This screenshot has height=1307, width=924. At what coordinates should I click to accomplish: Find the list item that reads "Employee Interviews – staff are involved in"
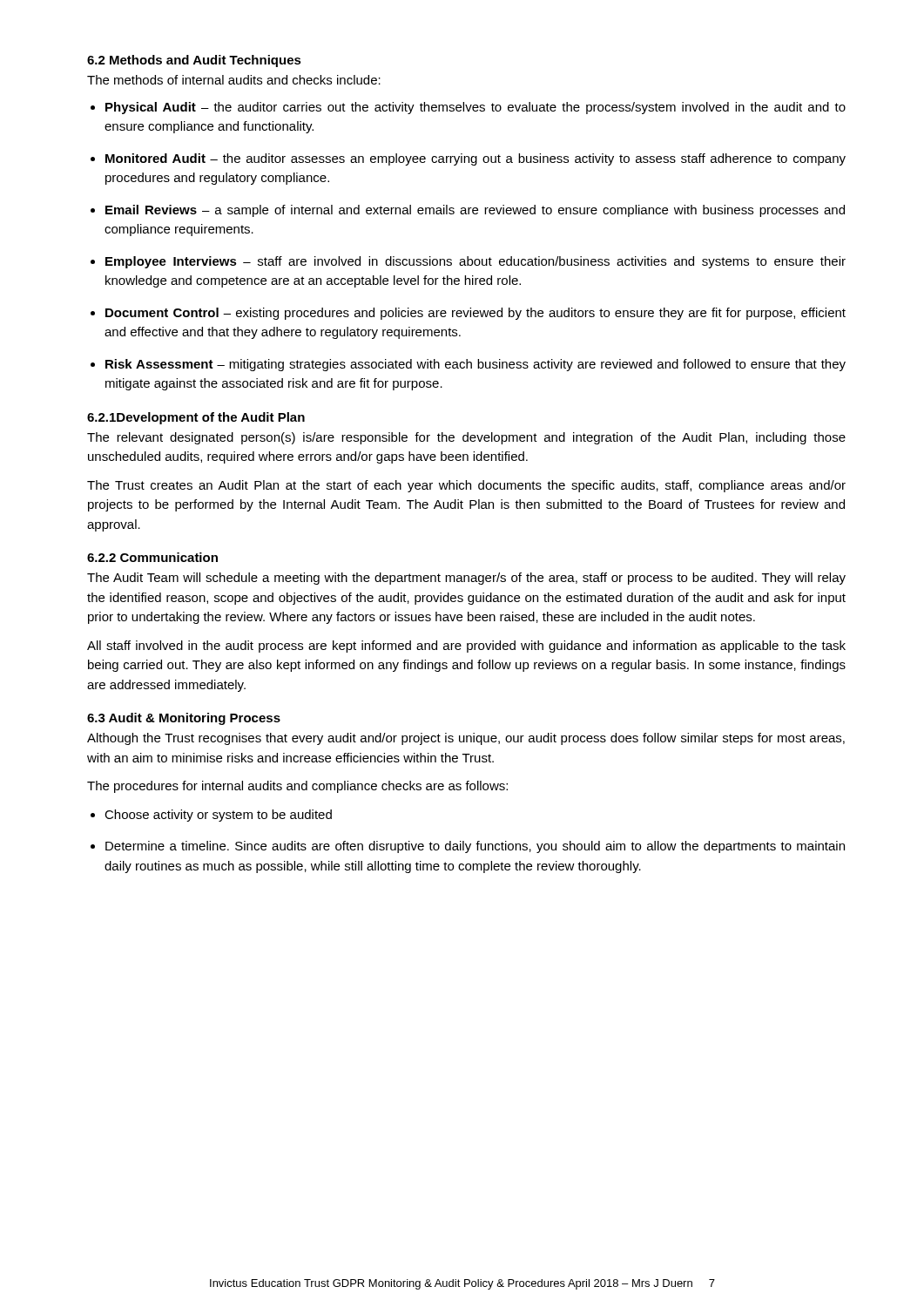point(475,270)
